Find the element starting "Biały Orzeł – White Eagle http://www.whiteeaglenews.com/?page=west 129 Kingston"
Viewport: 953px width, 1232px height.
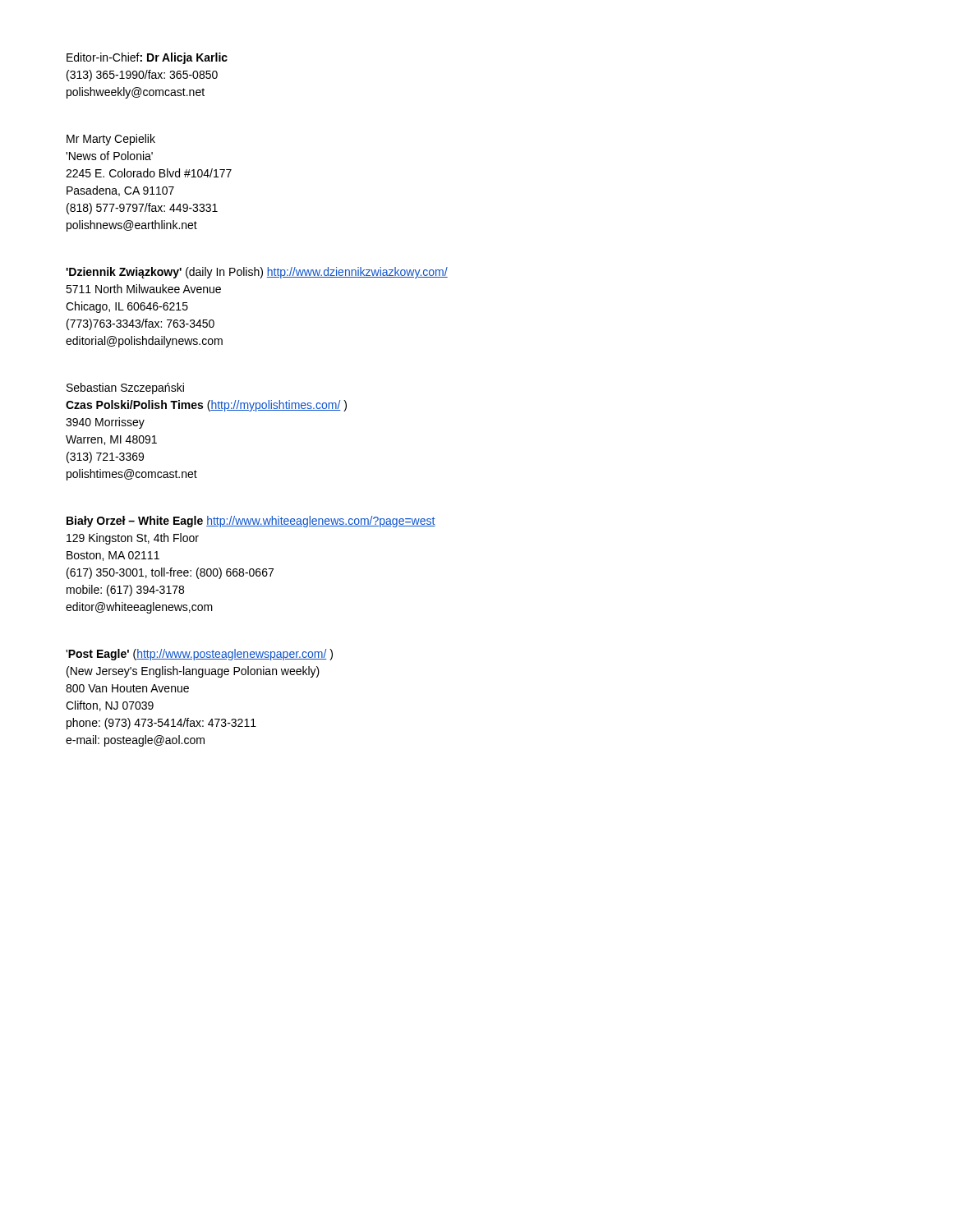coord(250,564)
